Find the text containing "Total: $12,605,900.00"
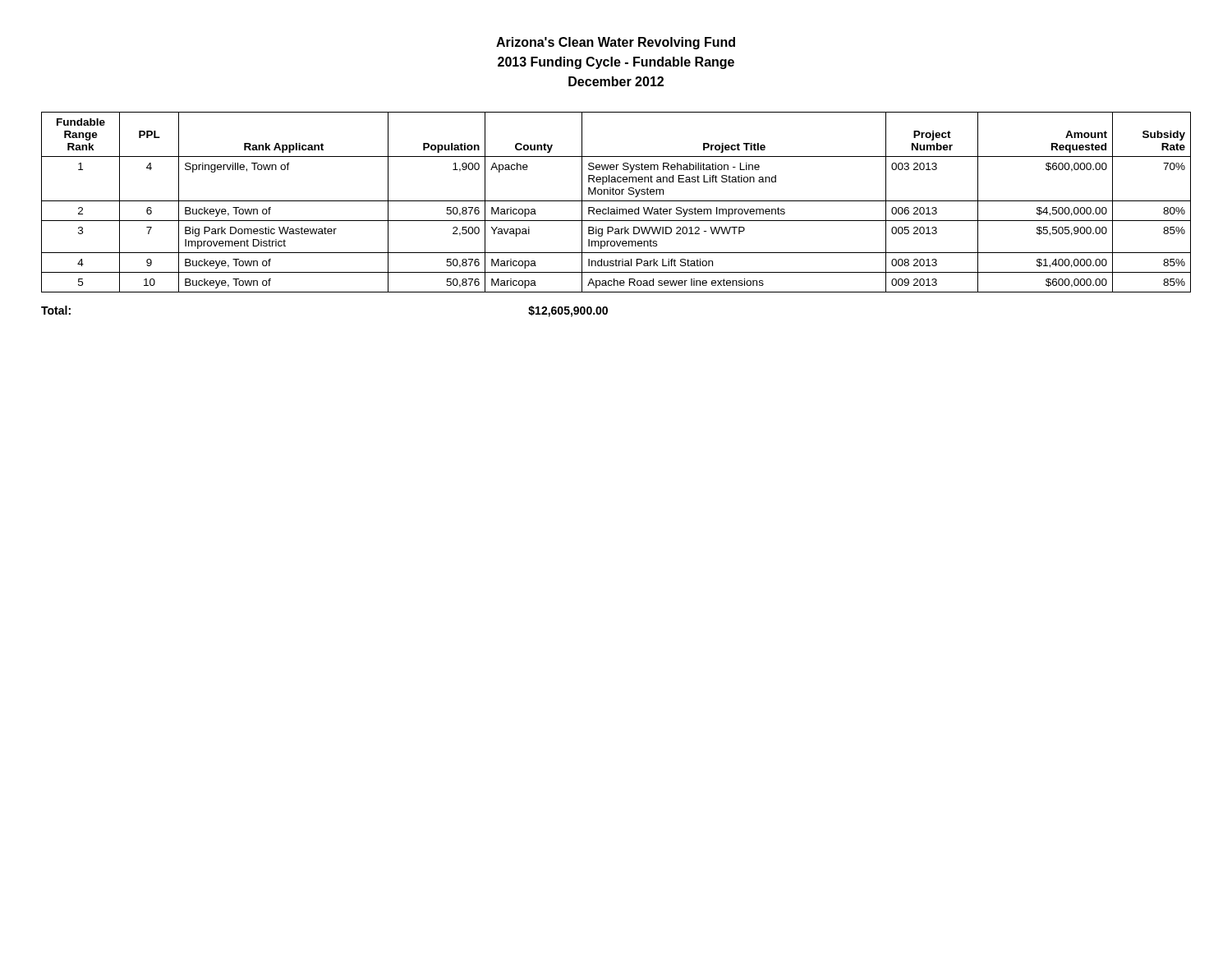Screen dimensions: 953x1232 [54, 311]
